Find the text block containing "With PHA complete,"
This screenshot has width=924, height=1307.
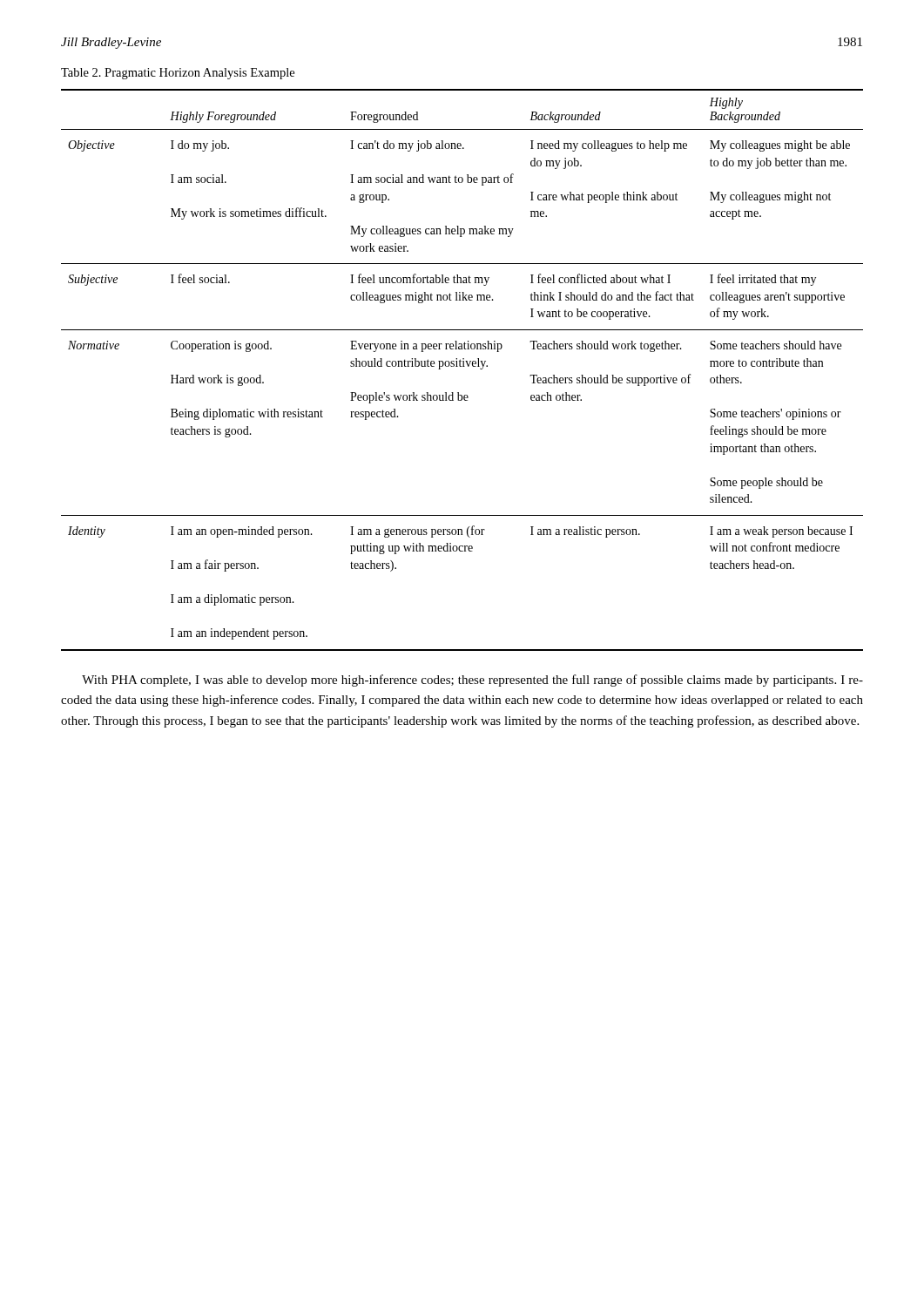point(462,700)
